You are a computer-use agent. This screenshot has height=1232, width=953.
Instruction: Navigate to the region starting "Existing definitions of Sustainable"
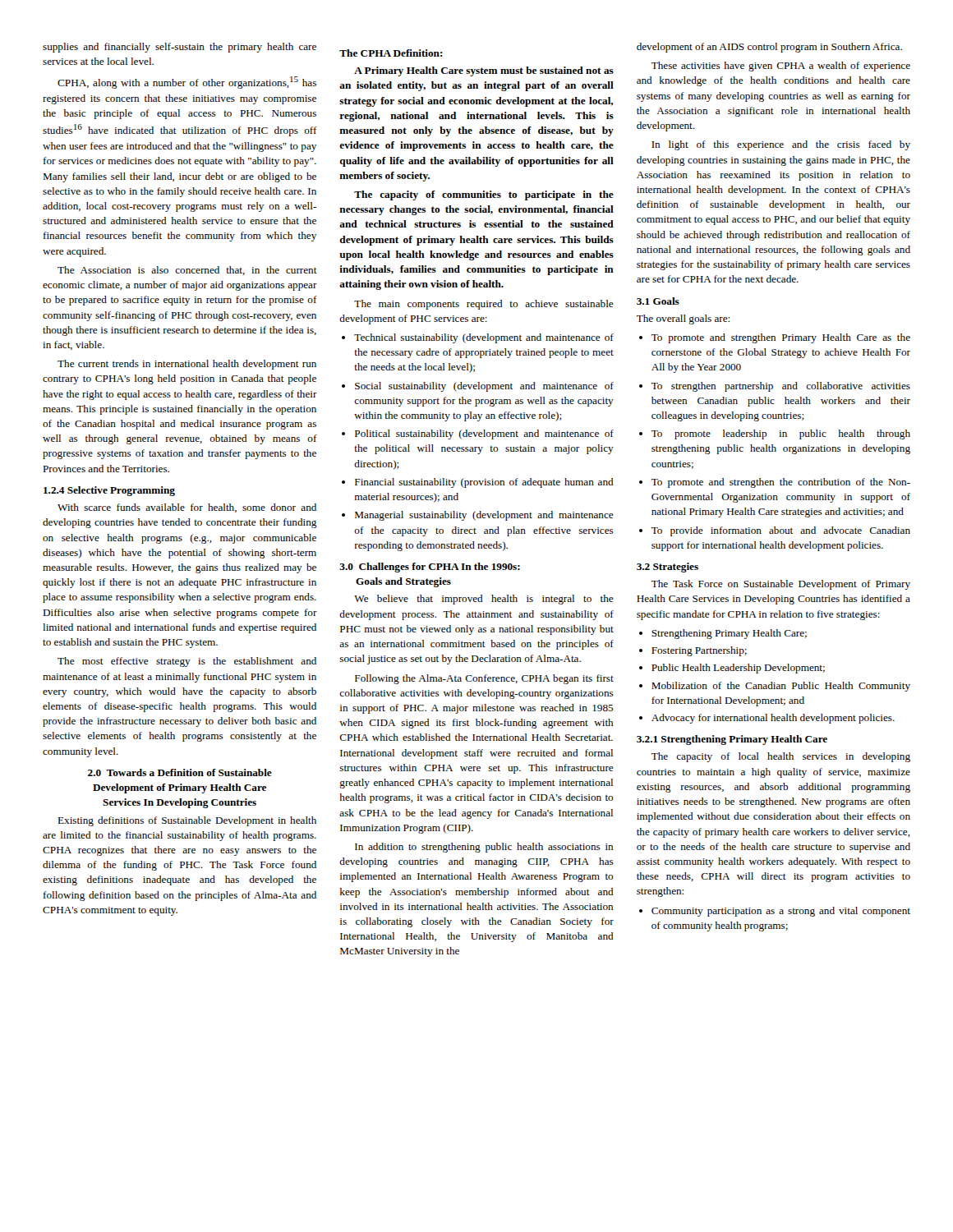(x=180, y=865)
